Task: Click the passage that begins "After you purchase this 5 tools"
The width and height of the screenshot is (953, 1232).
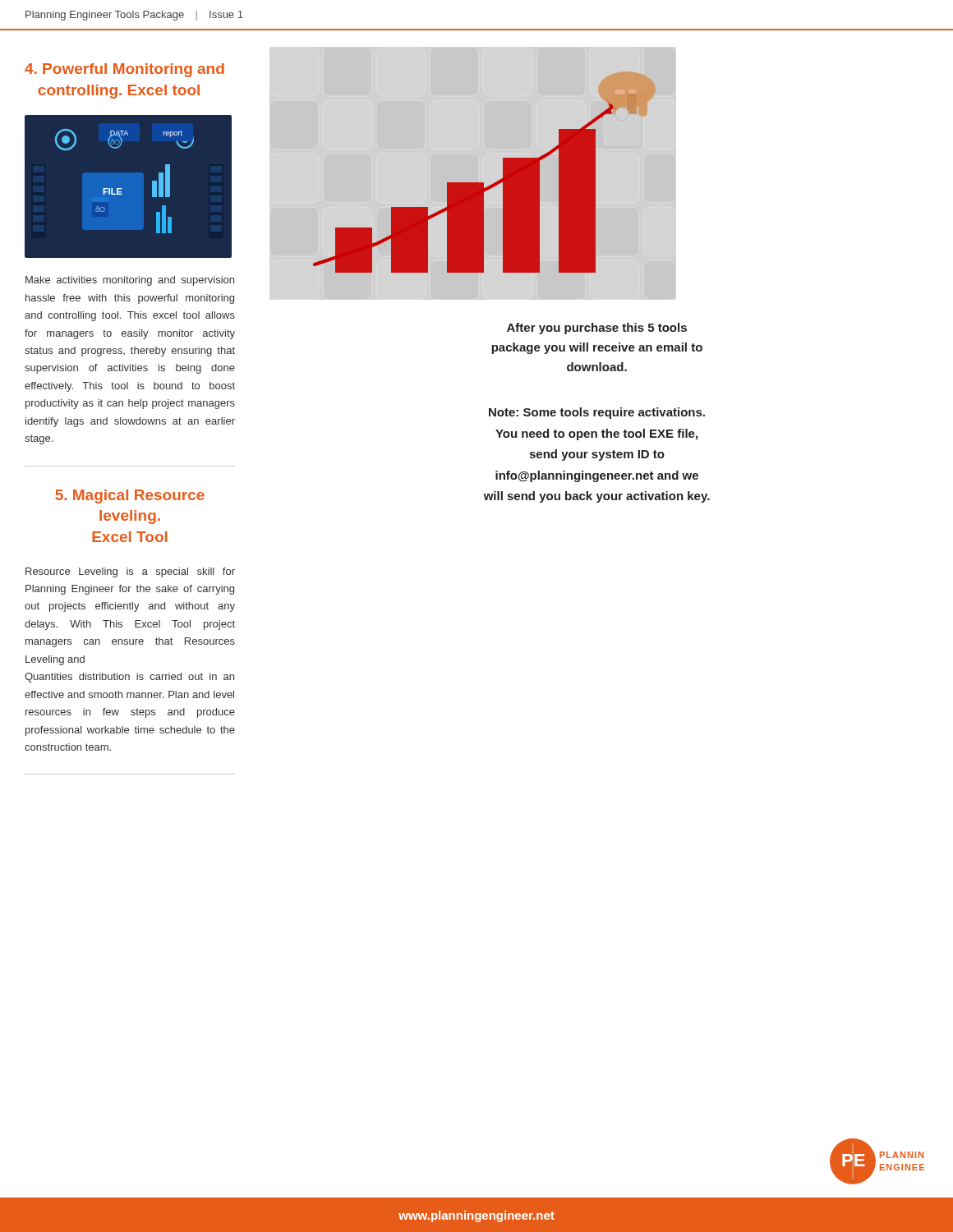Action: 597,347
